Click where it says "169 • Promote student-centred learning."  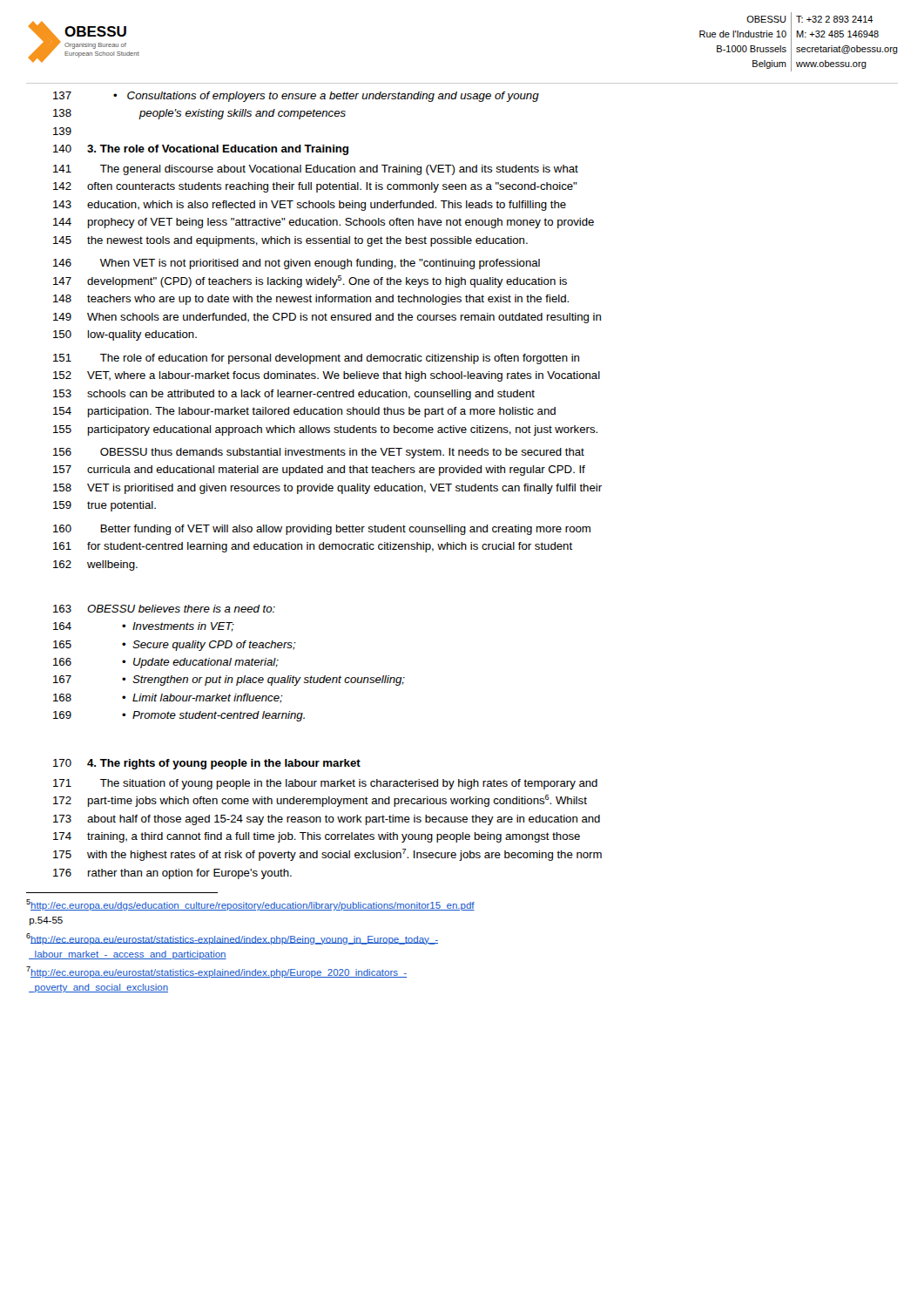(179, 716)
